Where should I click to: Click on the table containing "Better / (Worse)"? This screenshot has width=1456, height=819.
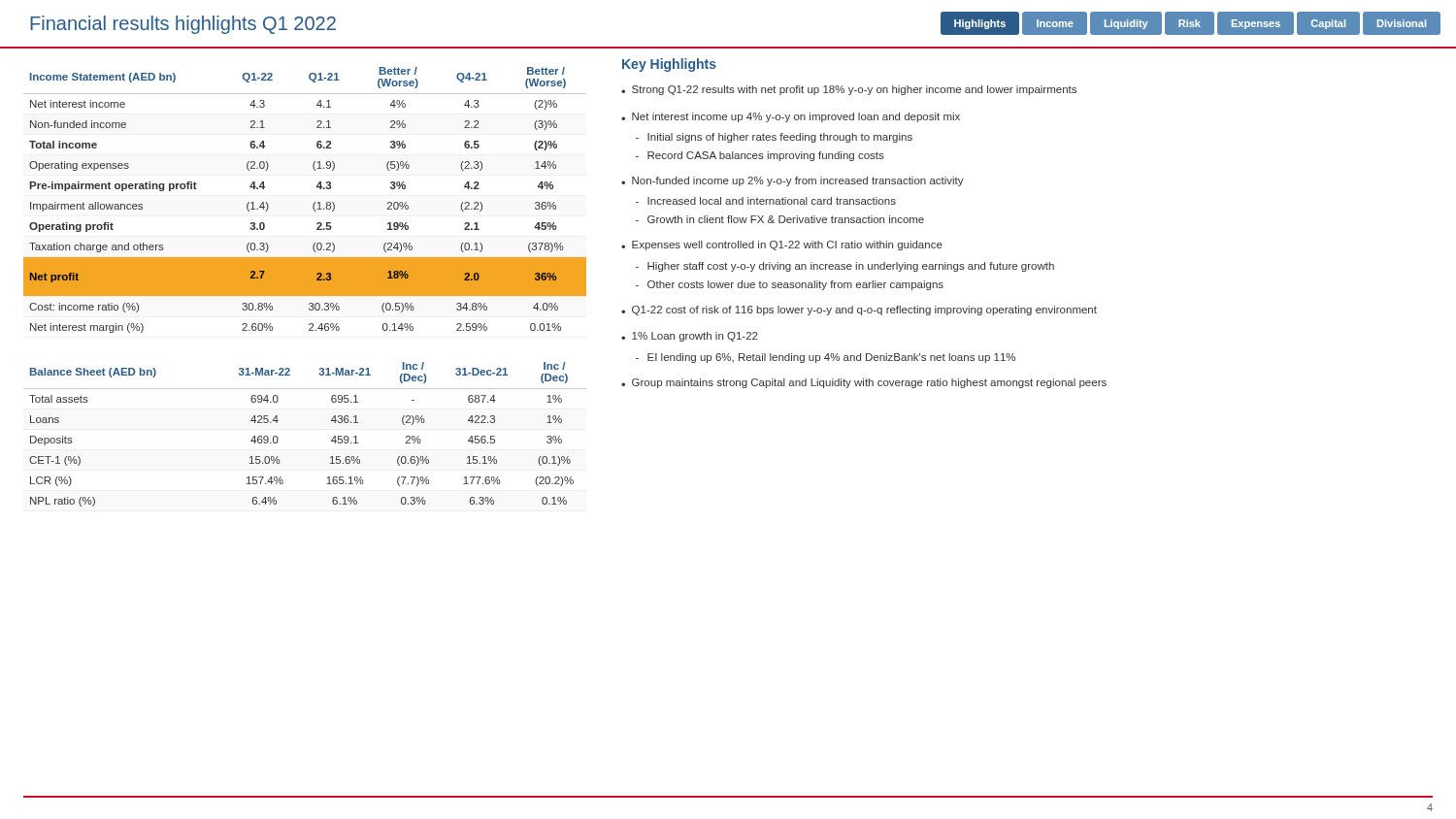coord(305,199)
